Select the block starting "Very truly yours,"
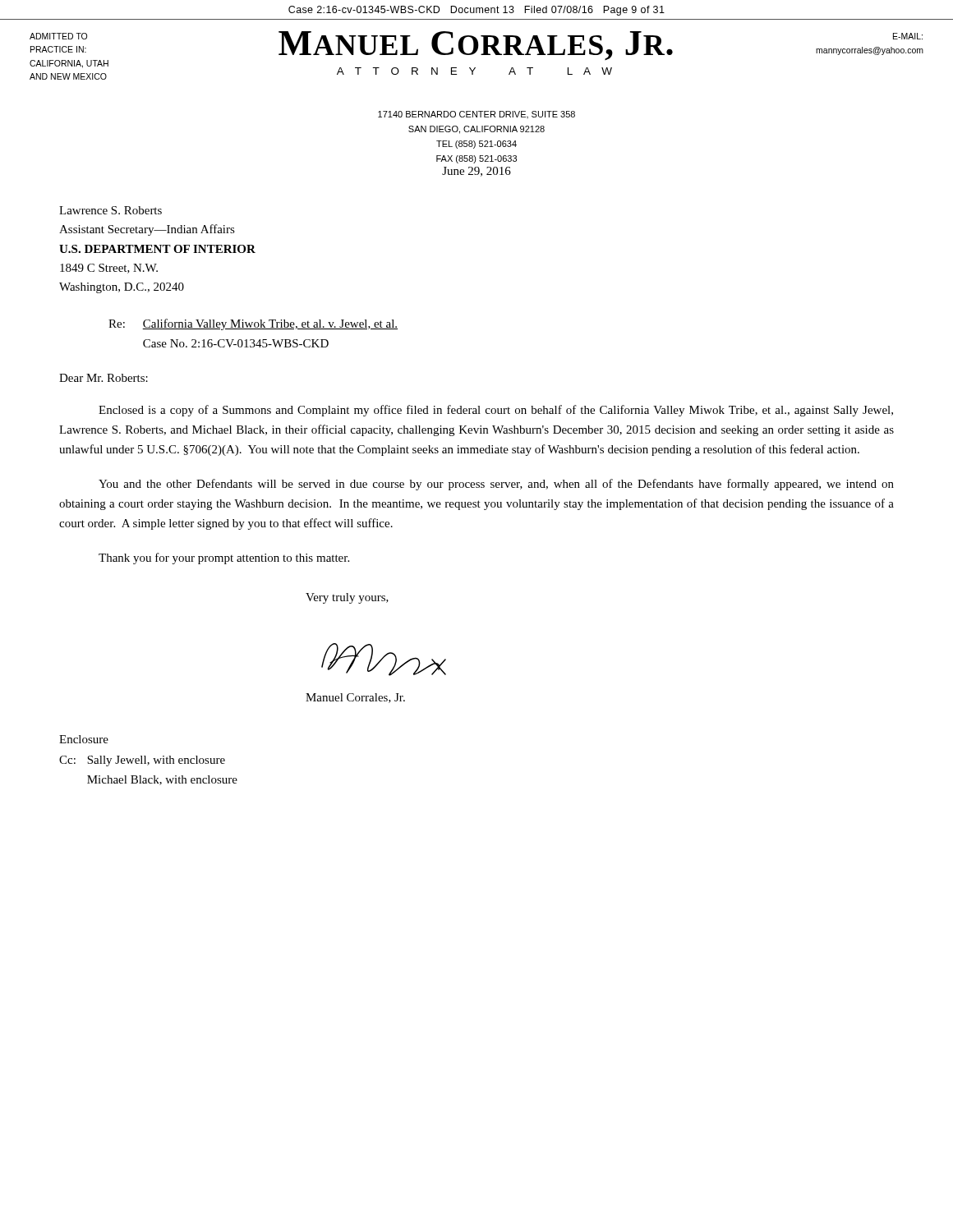 point(347,597)
